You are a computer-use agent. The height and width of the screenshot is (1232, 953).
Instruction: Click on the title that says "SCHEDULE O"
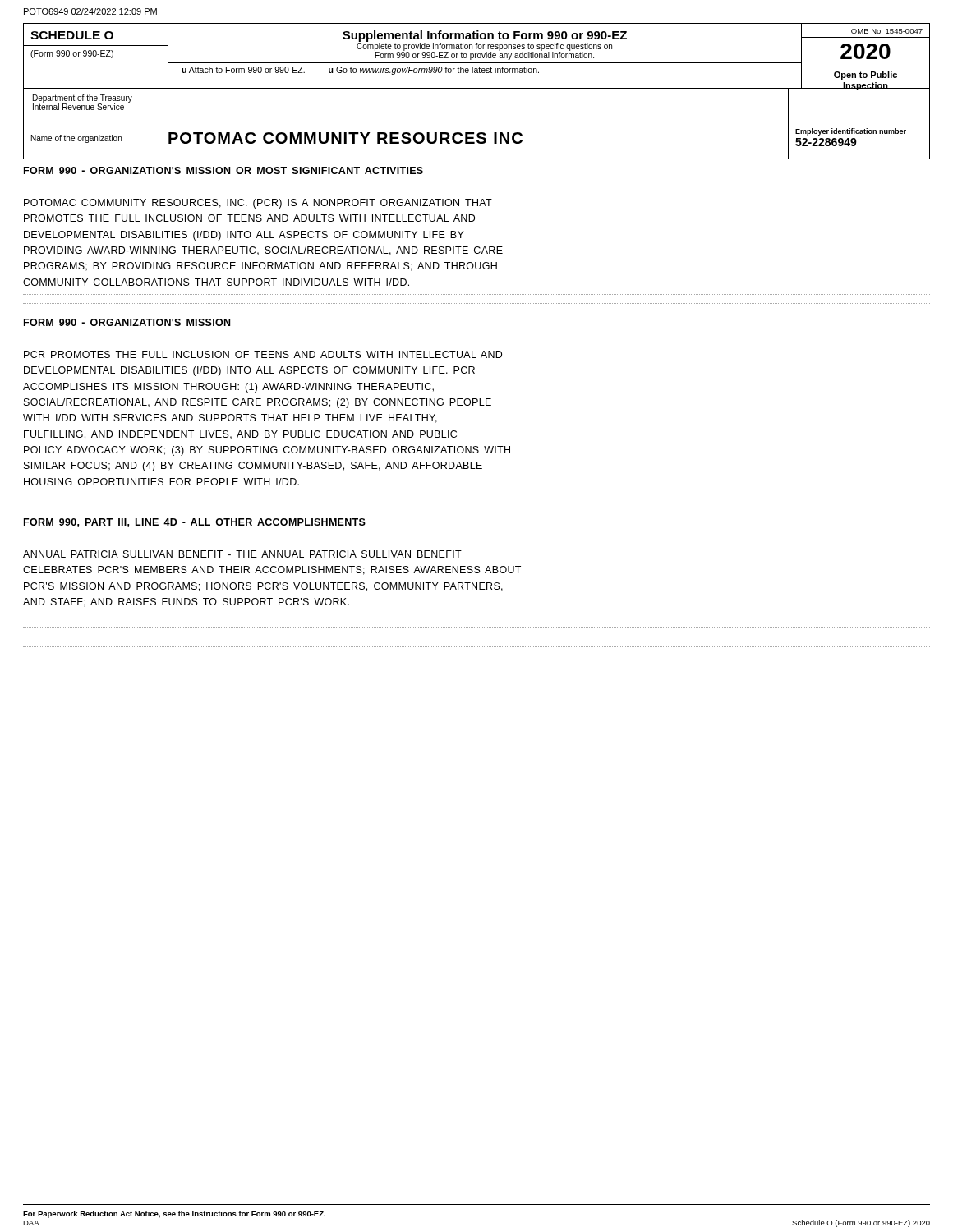pos(72,35)
